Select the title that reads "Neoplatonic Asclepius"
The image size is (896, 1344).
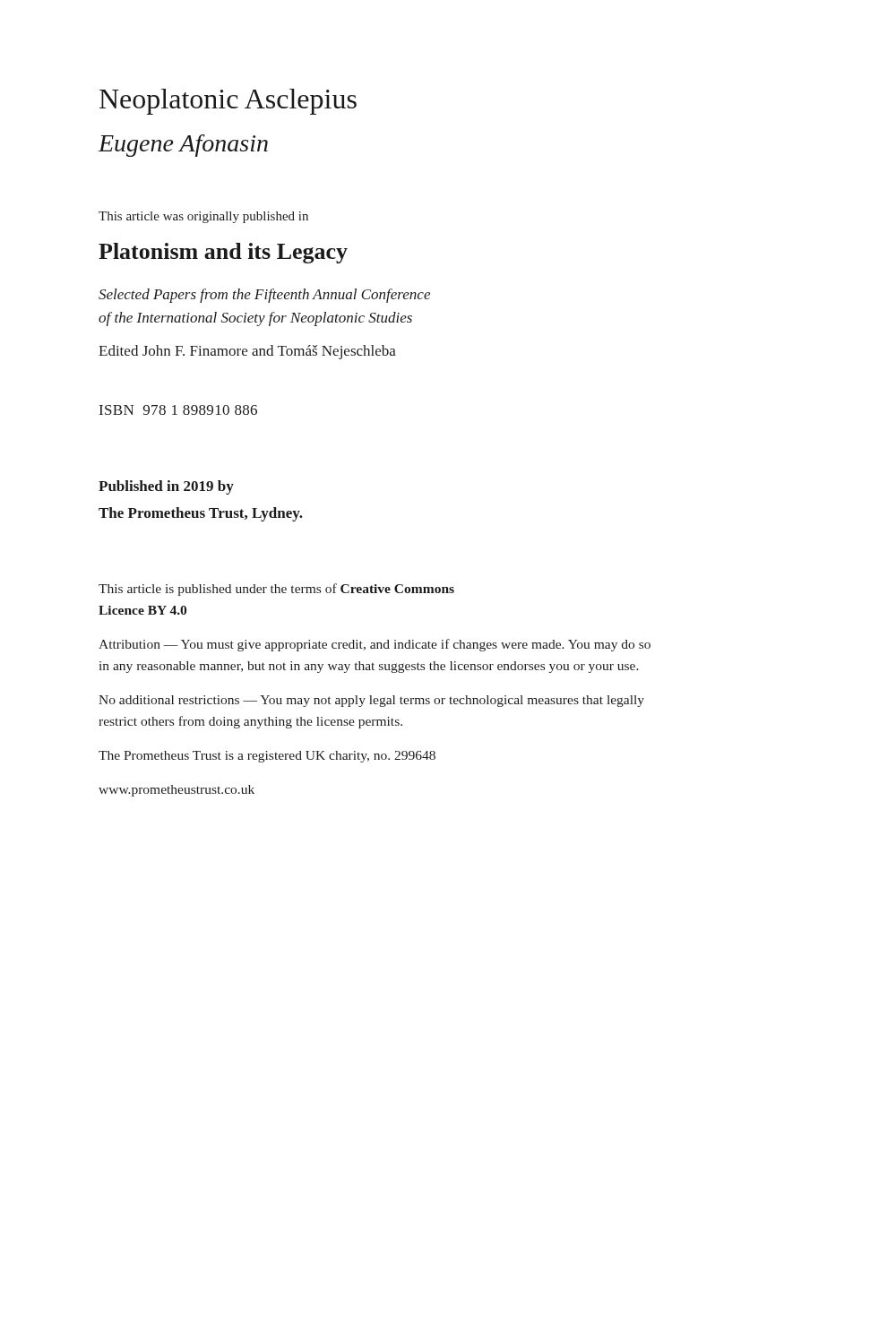(228, 99)
